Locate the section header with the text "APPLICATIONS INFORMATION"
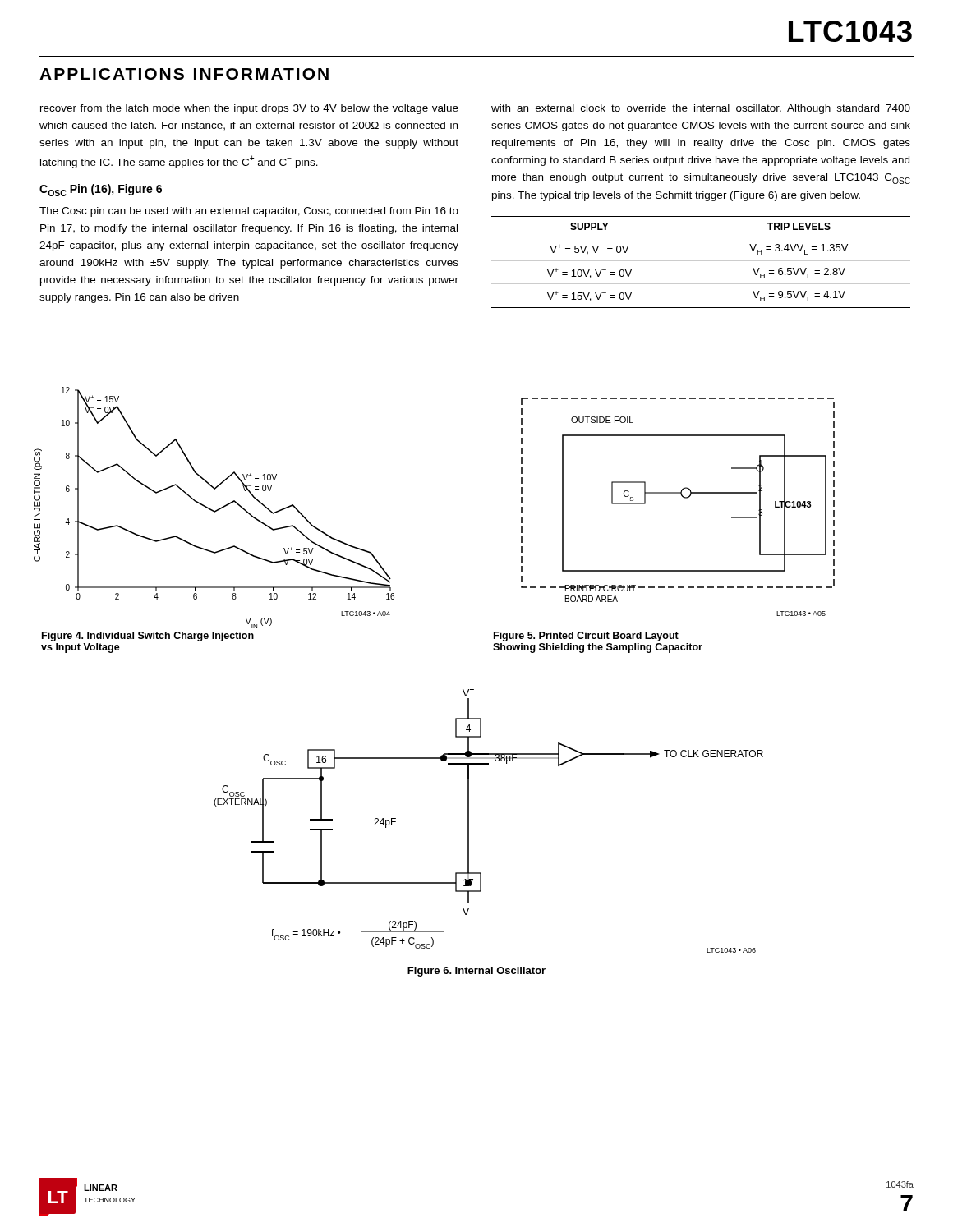 (x=185, y=73)
